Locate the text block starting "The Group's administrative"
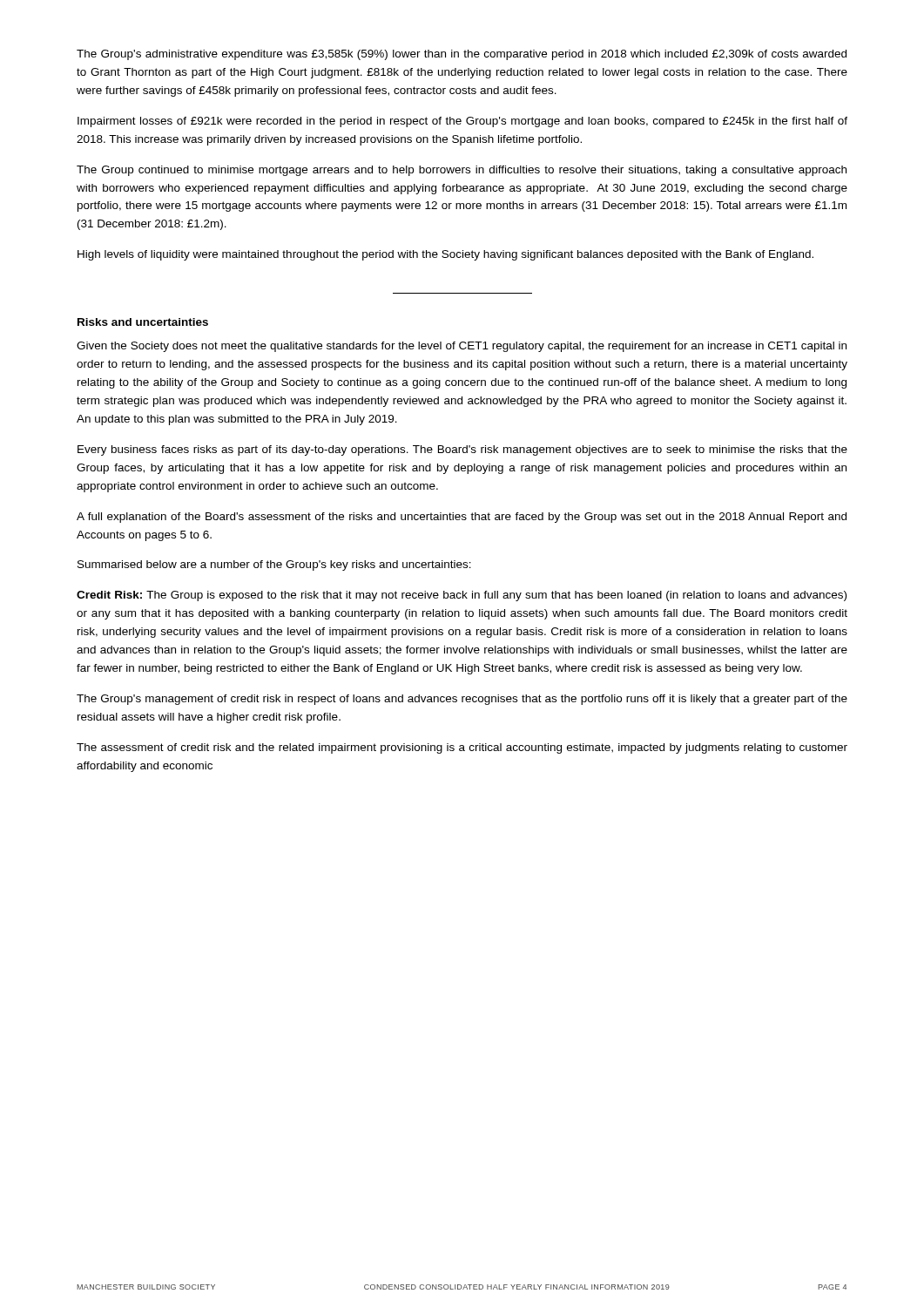Screen dimensions: 1307x924 [462, 72]
